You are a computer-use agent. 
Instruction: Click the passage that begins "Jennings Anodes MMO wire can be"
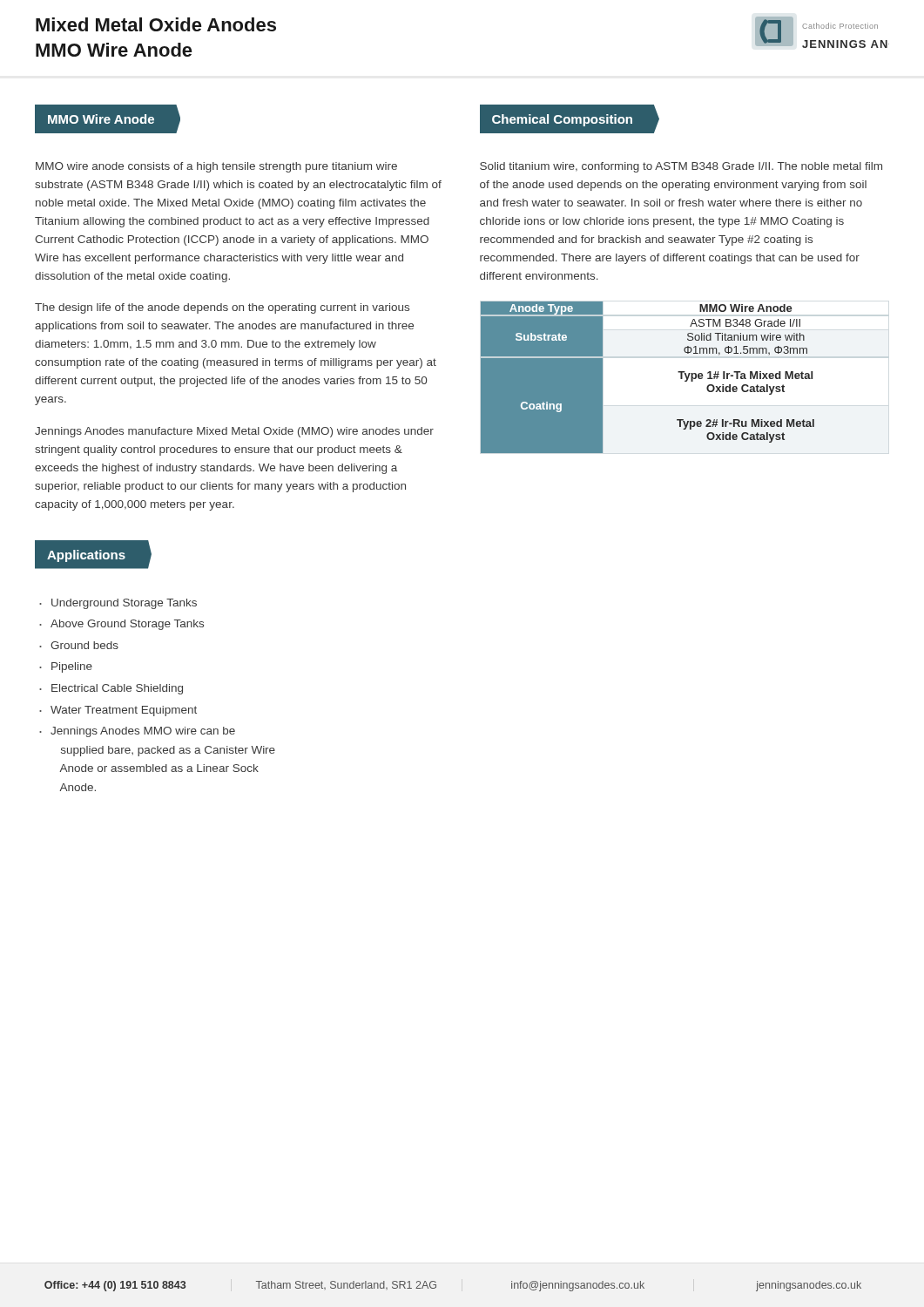coord(163,759)
